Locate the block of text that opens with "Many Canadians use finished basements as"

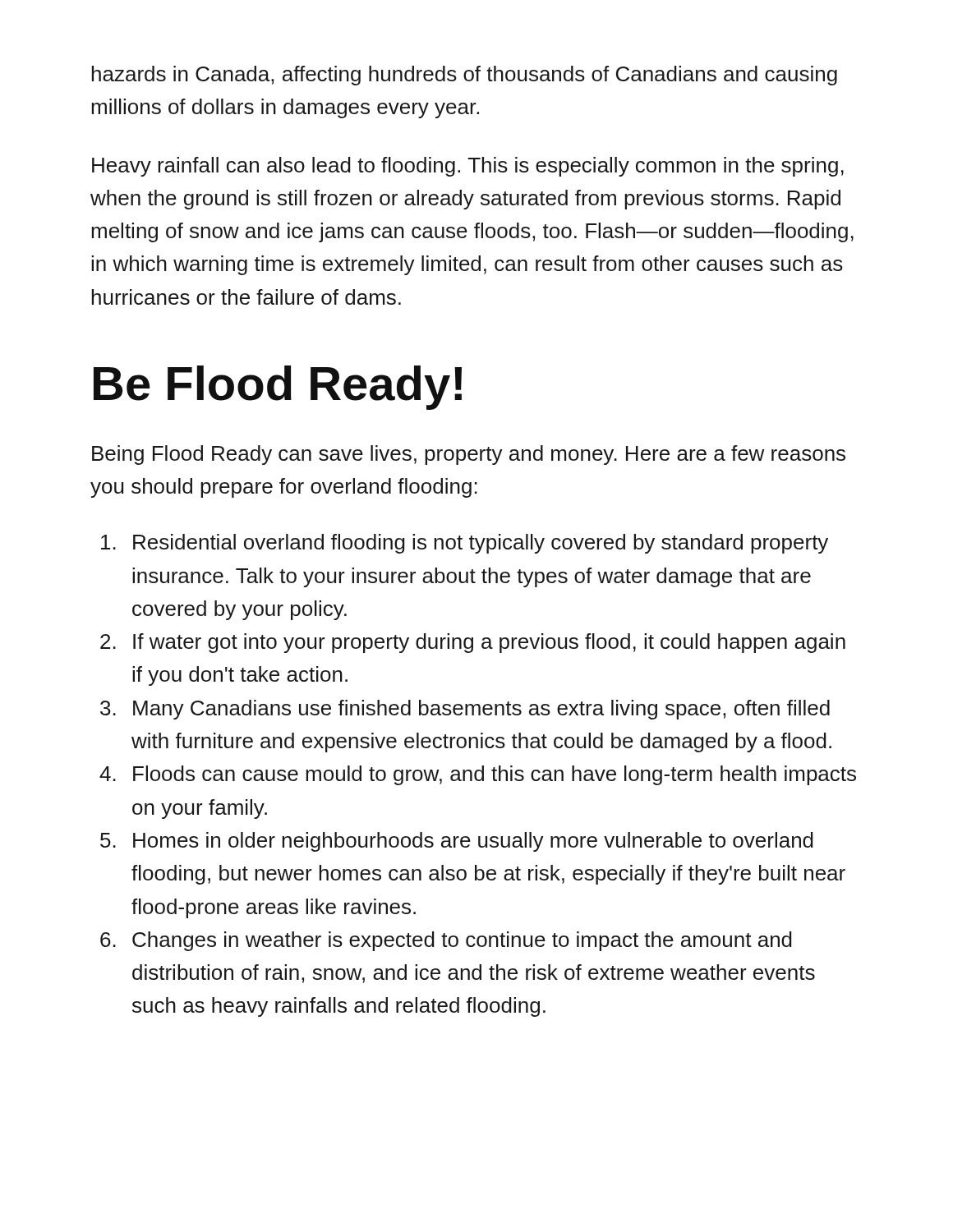493,724
